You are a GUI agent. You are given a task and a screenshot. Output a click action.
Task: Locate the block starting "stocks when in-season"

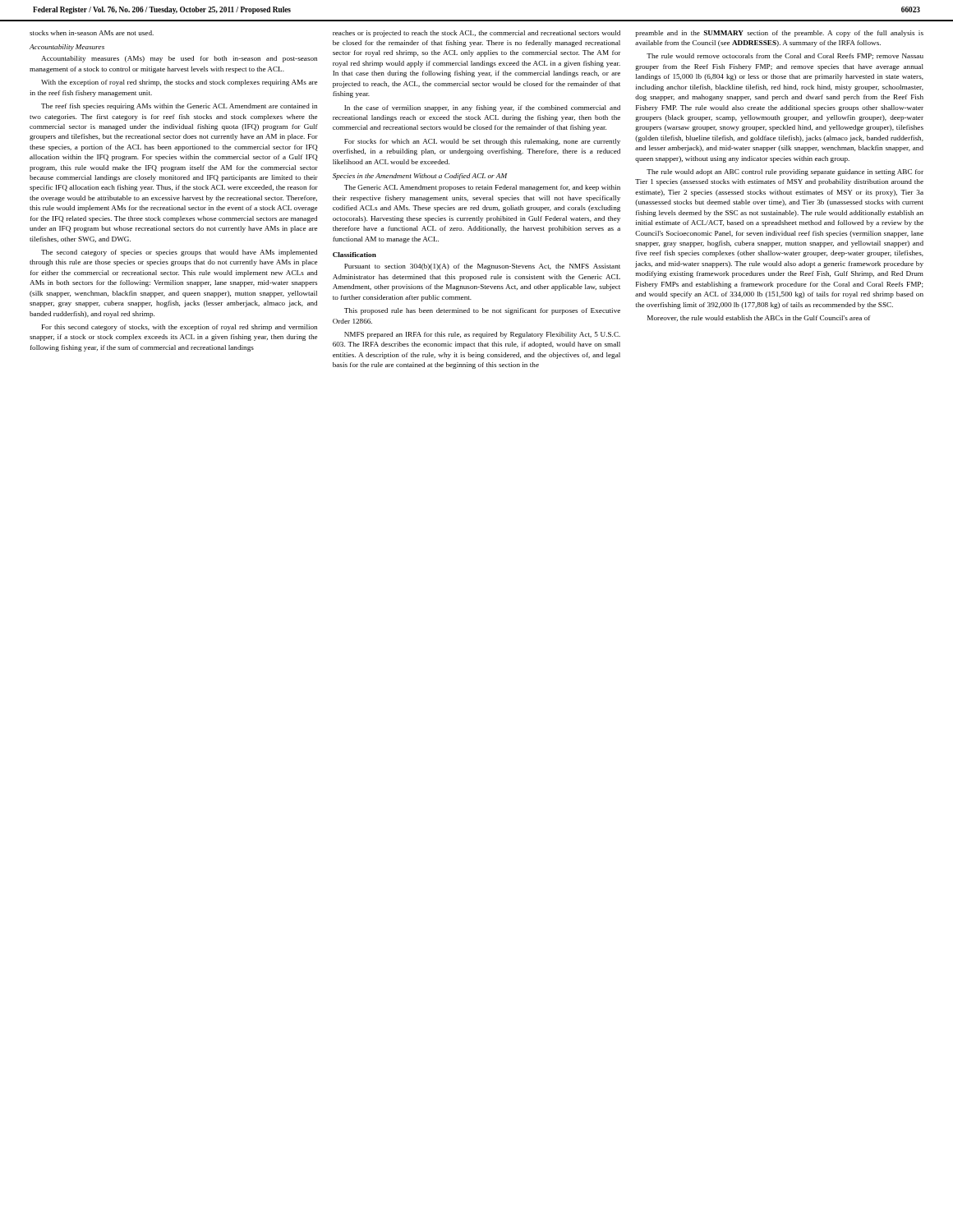coord(92,33)
